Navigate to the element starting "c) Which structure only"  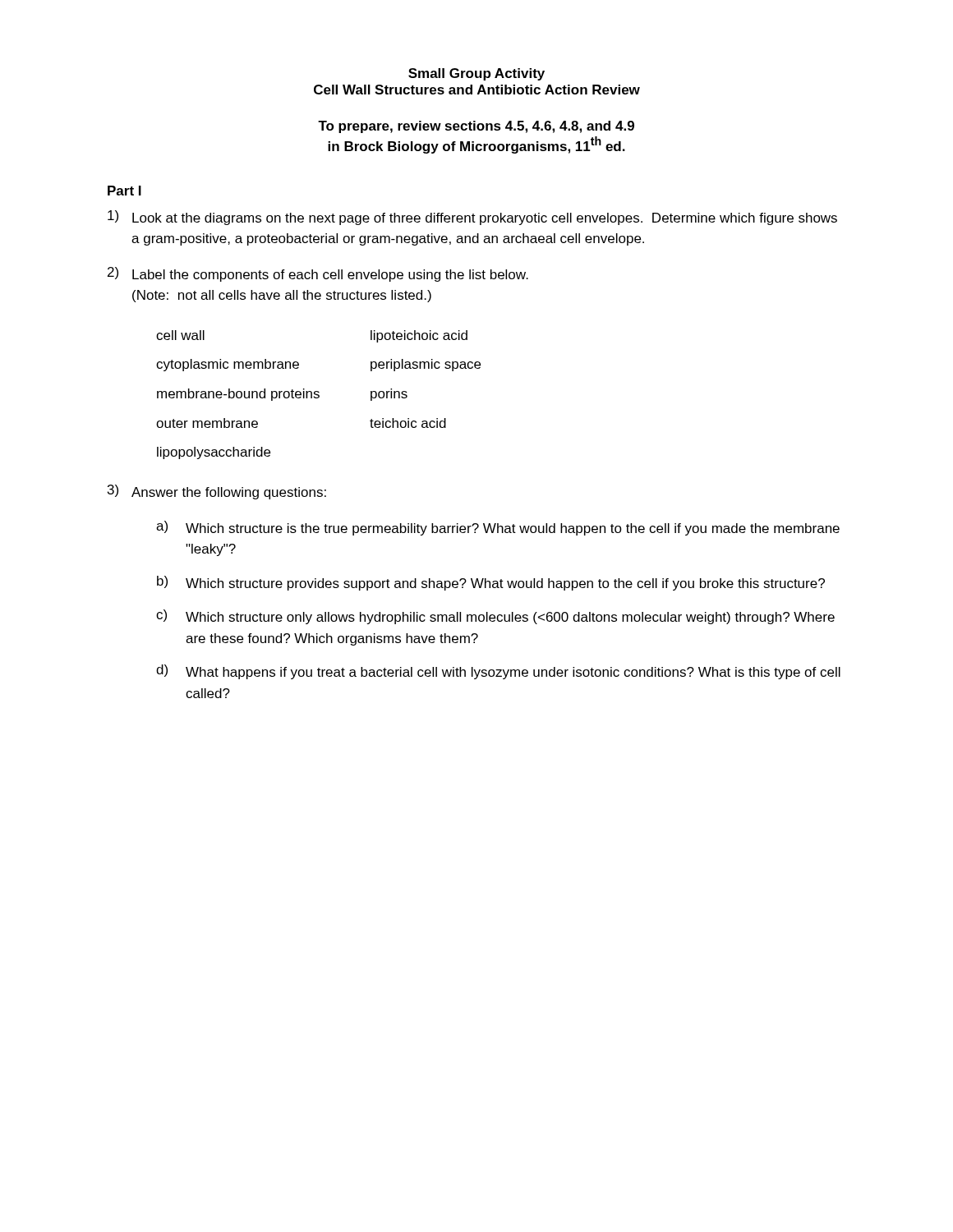pyautogui.click(x=501, y=628)
